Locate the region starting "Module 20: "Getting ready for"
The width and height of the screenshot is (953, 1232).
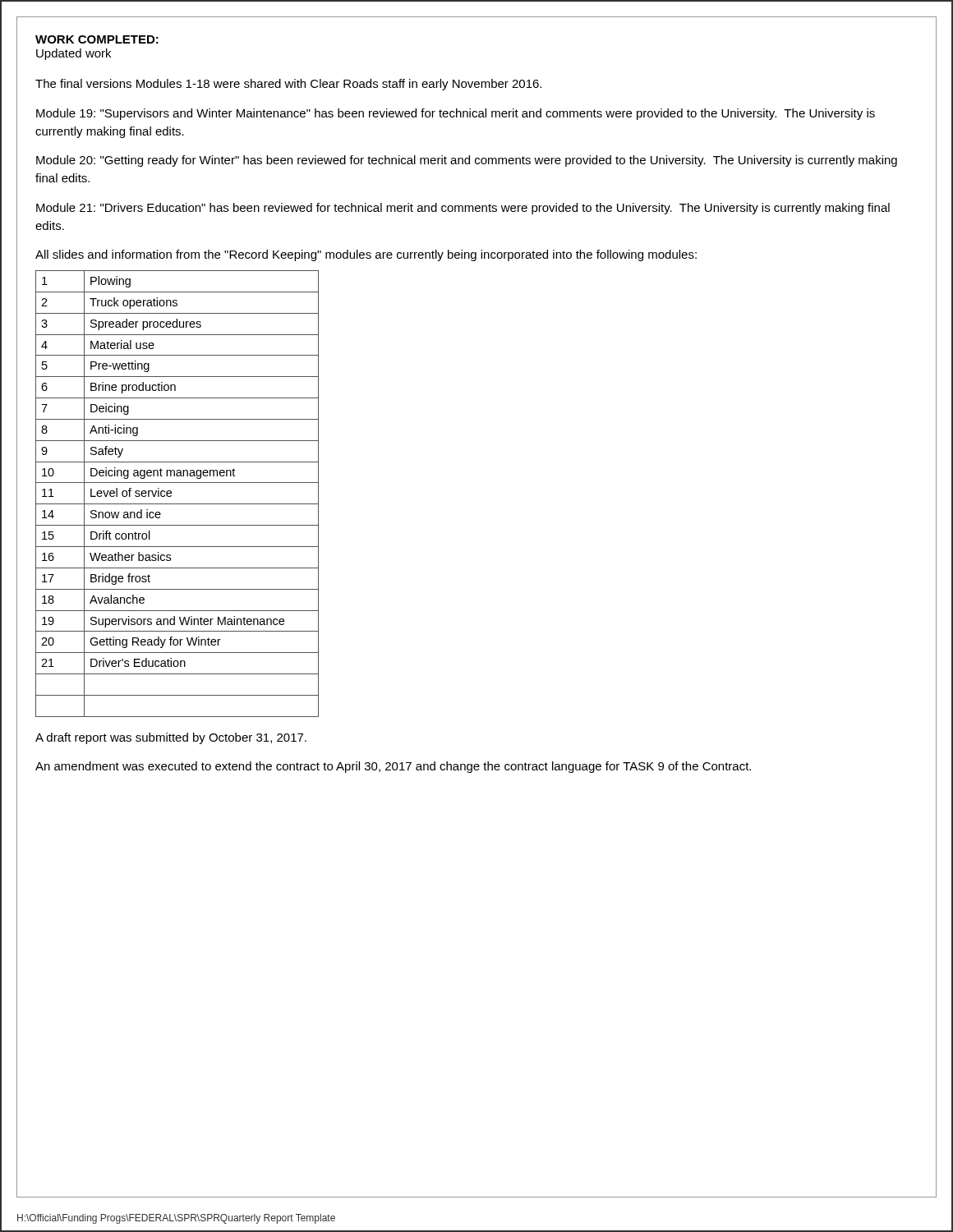(x=467, y=169)
